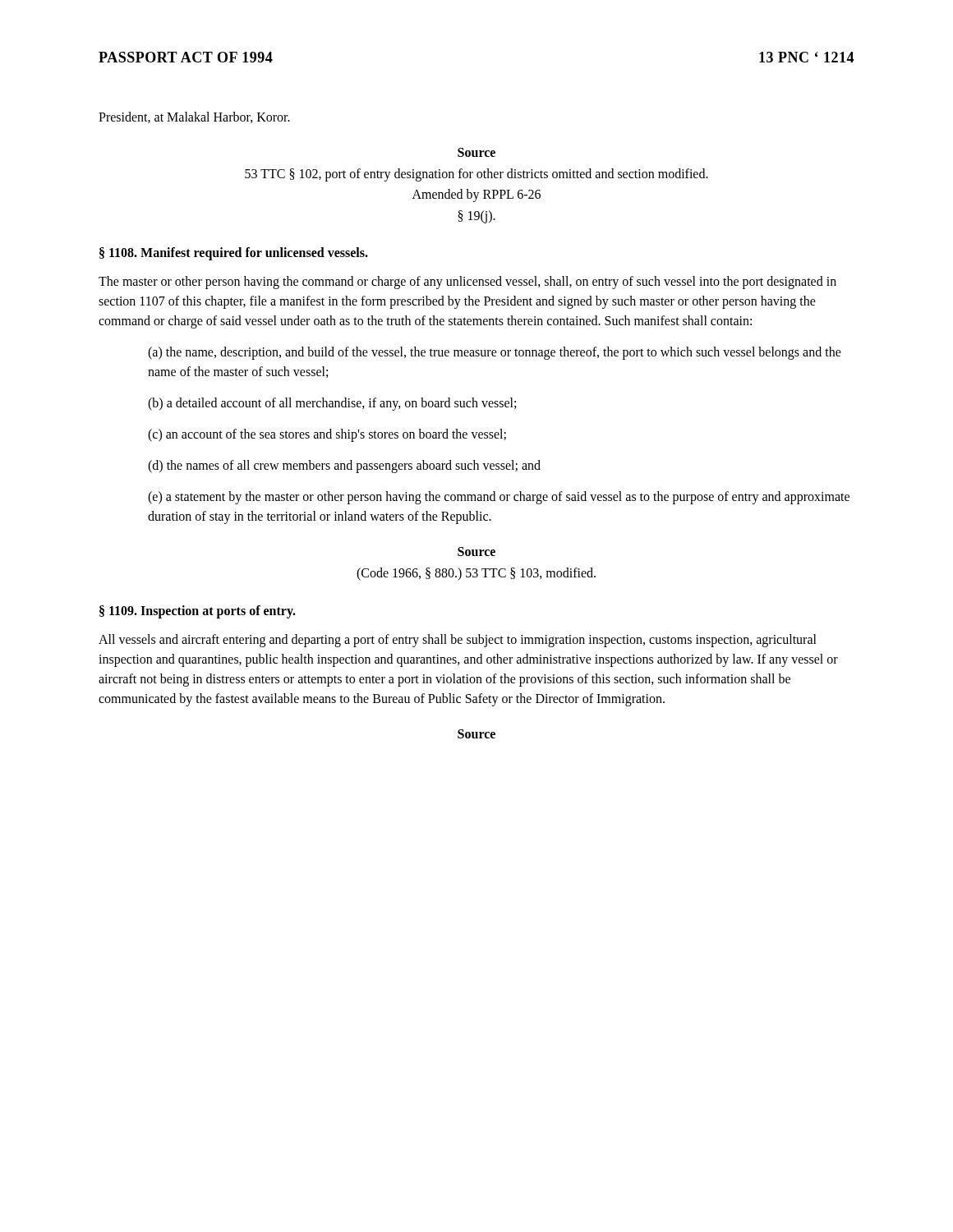Screen dimensions: 1232x953
Task: Find the text block that says "All vessels and aircraft entering and departing a"
Action: click(x=468, y=669)
